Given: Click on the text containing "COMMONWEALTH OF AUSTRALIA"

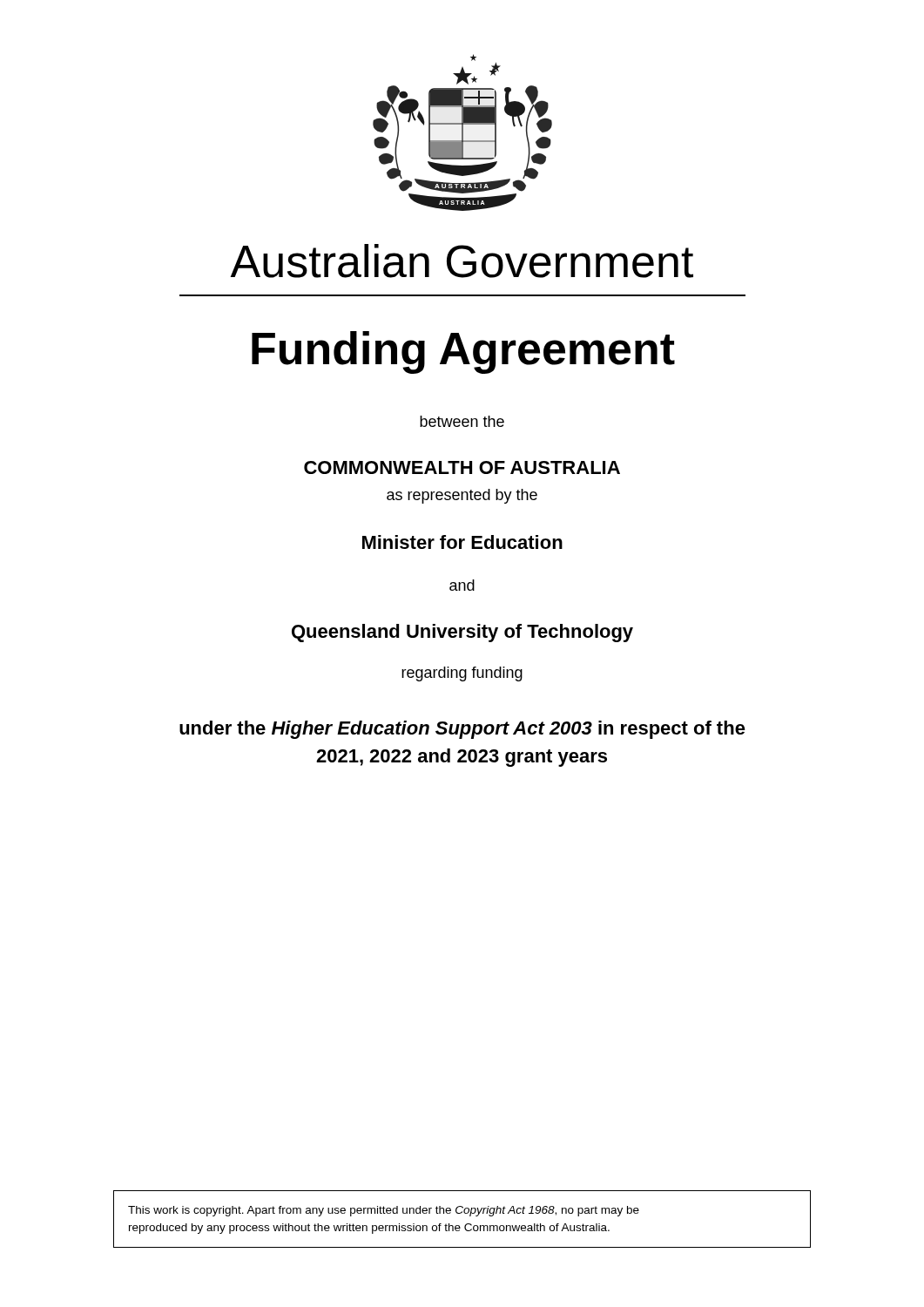Looking at the screenshot, I should [462, 467].
